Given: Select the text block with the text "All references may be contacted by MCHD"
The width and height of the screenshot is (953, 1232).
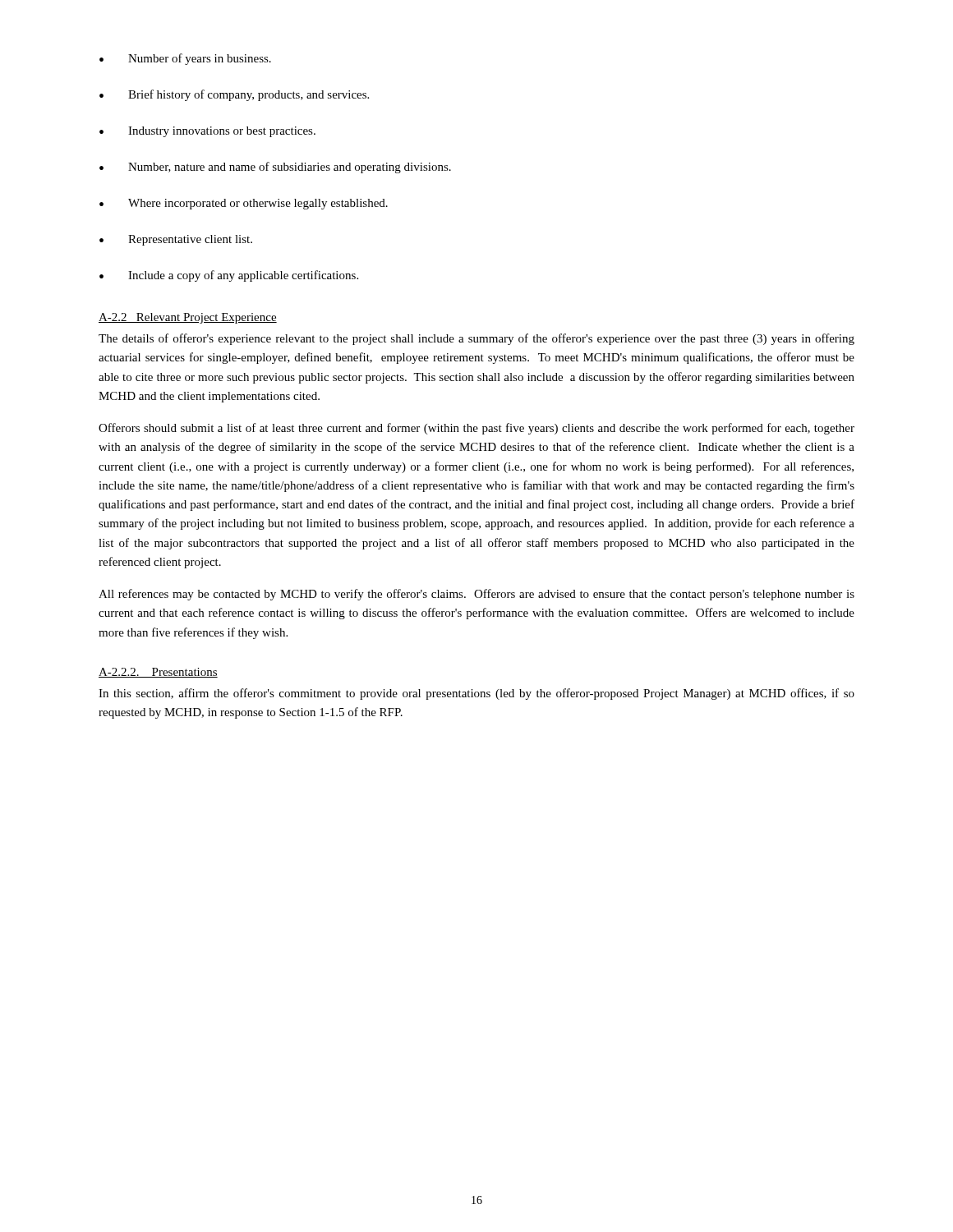Looking at the screenshot, I should pos(476,613).
